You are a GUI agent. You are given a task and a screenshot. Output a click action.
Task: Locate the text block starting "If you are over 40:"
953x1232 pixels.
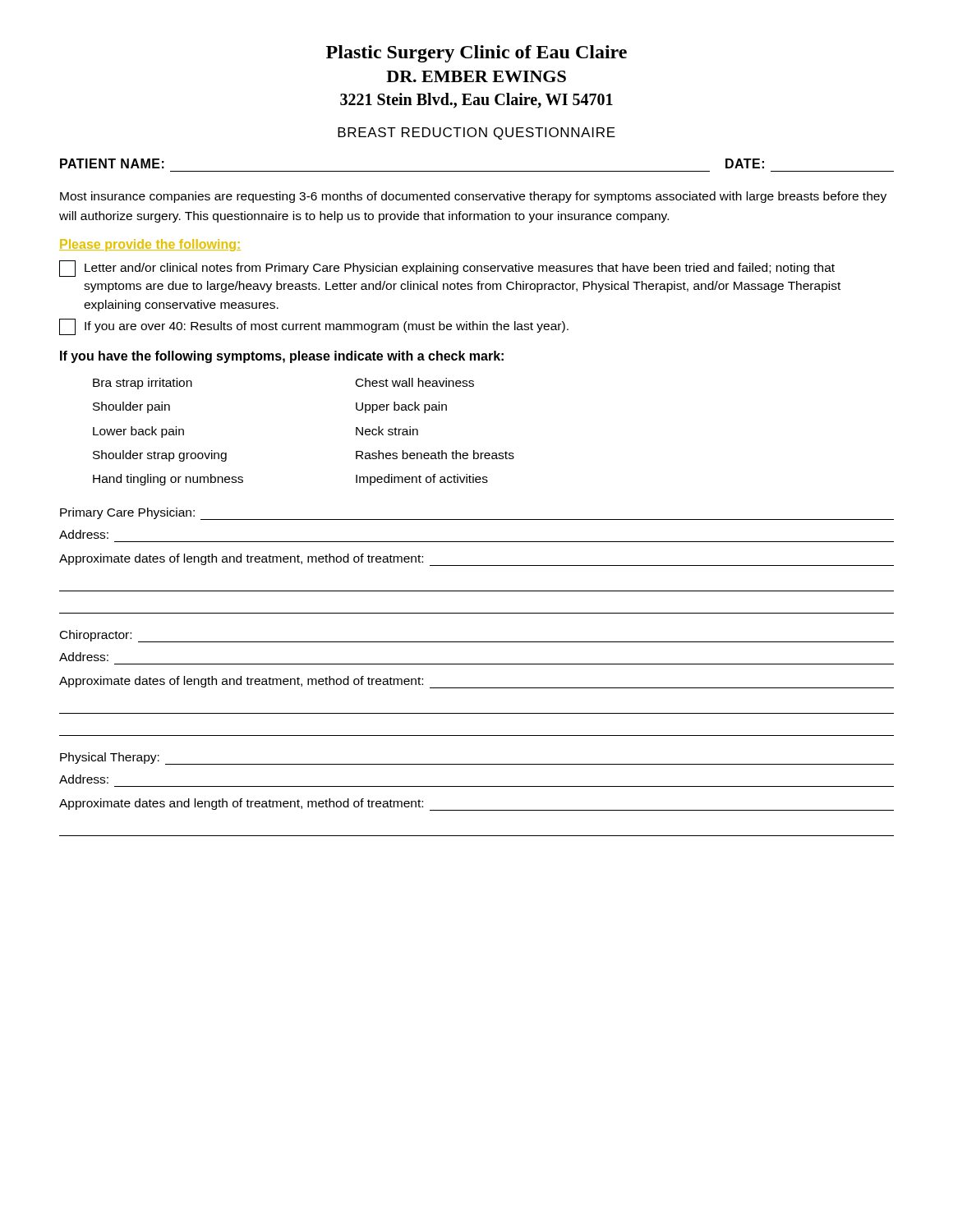click(x=476, y=326)
